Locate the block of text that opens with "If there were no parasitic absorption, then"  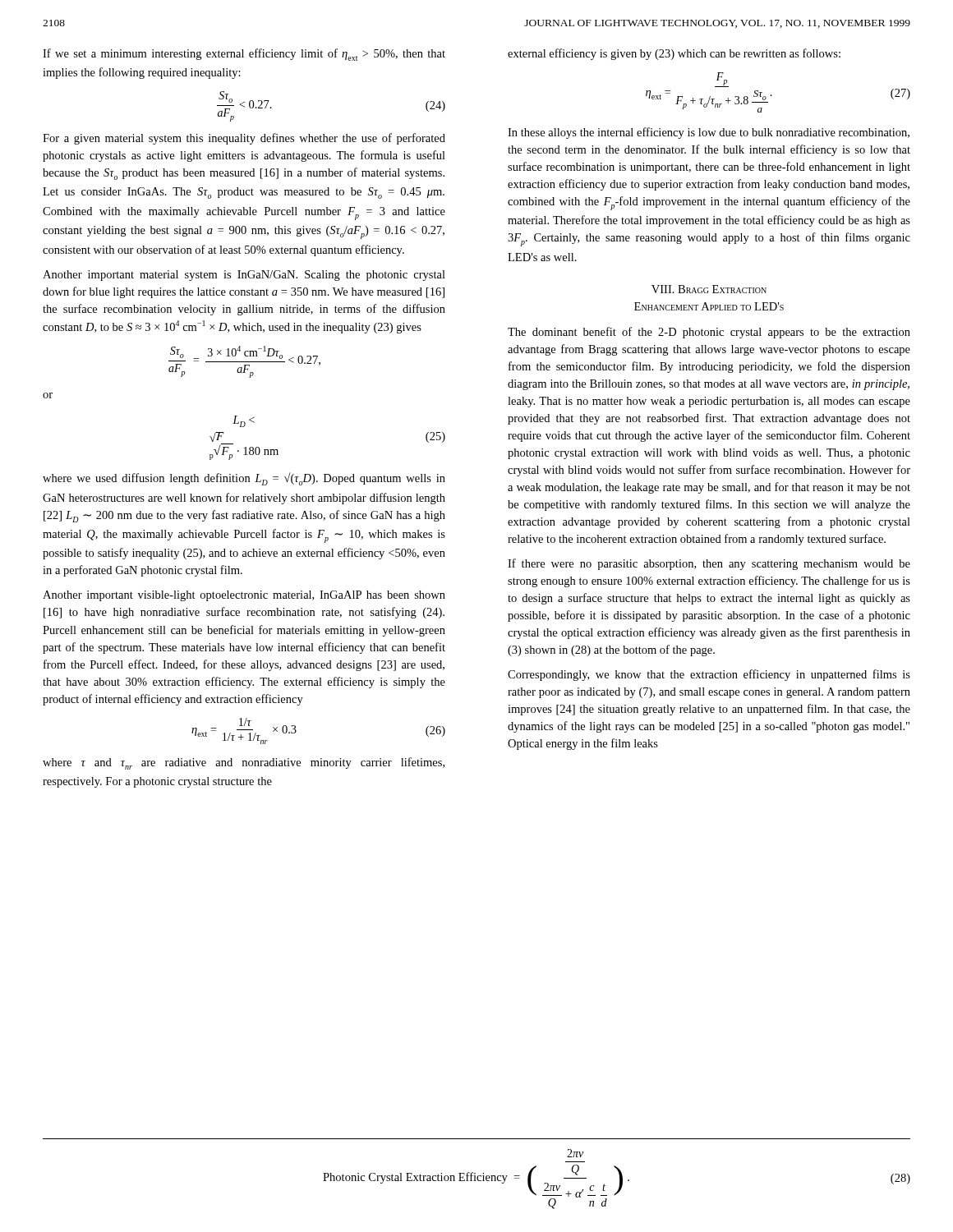tap(709, 607)
